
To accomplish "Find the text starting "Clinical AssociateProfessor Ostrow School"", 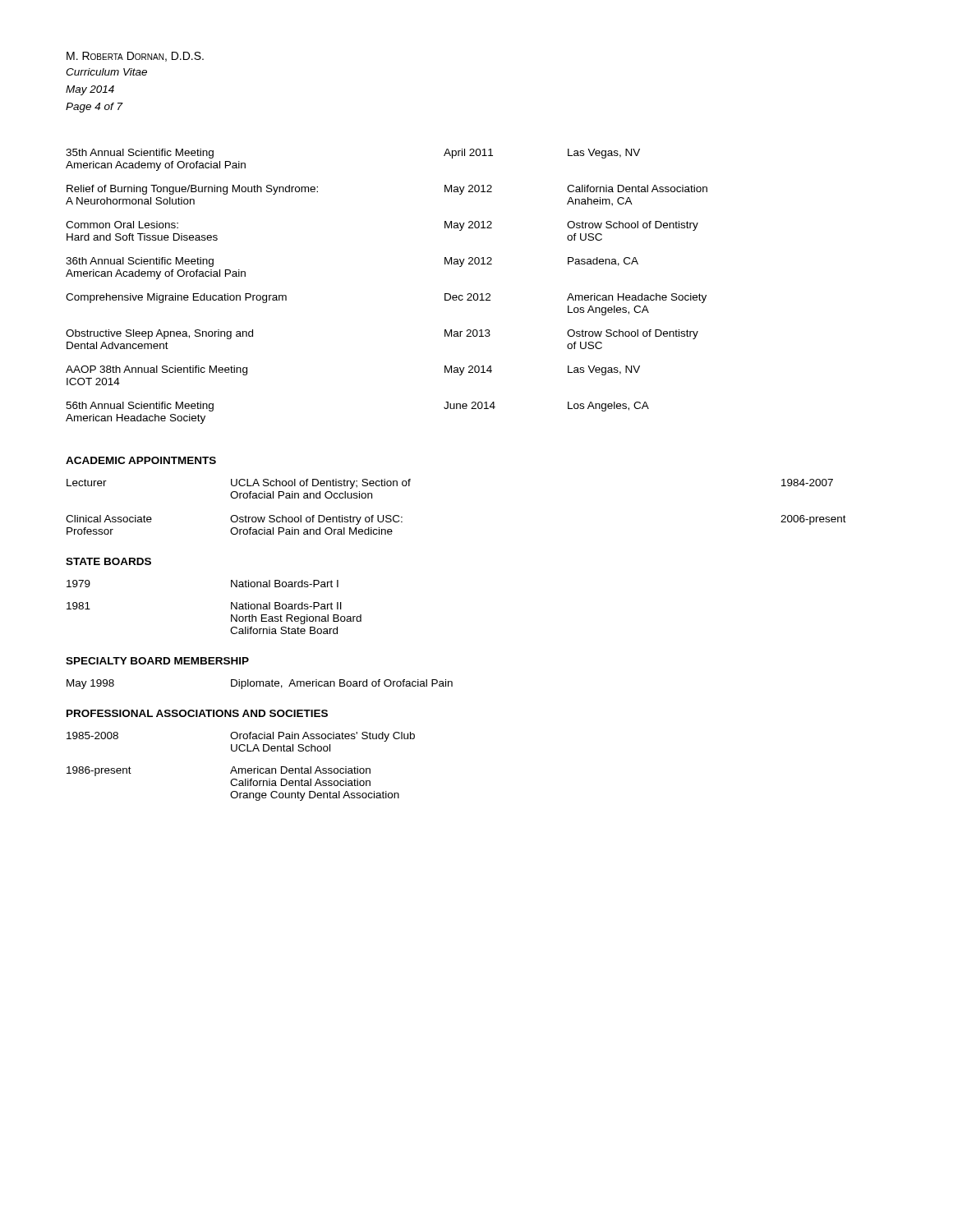I will coord(110,519).
